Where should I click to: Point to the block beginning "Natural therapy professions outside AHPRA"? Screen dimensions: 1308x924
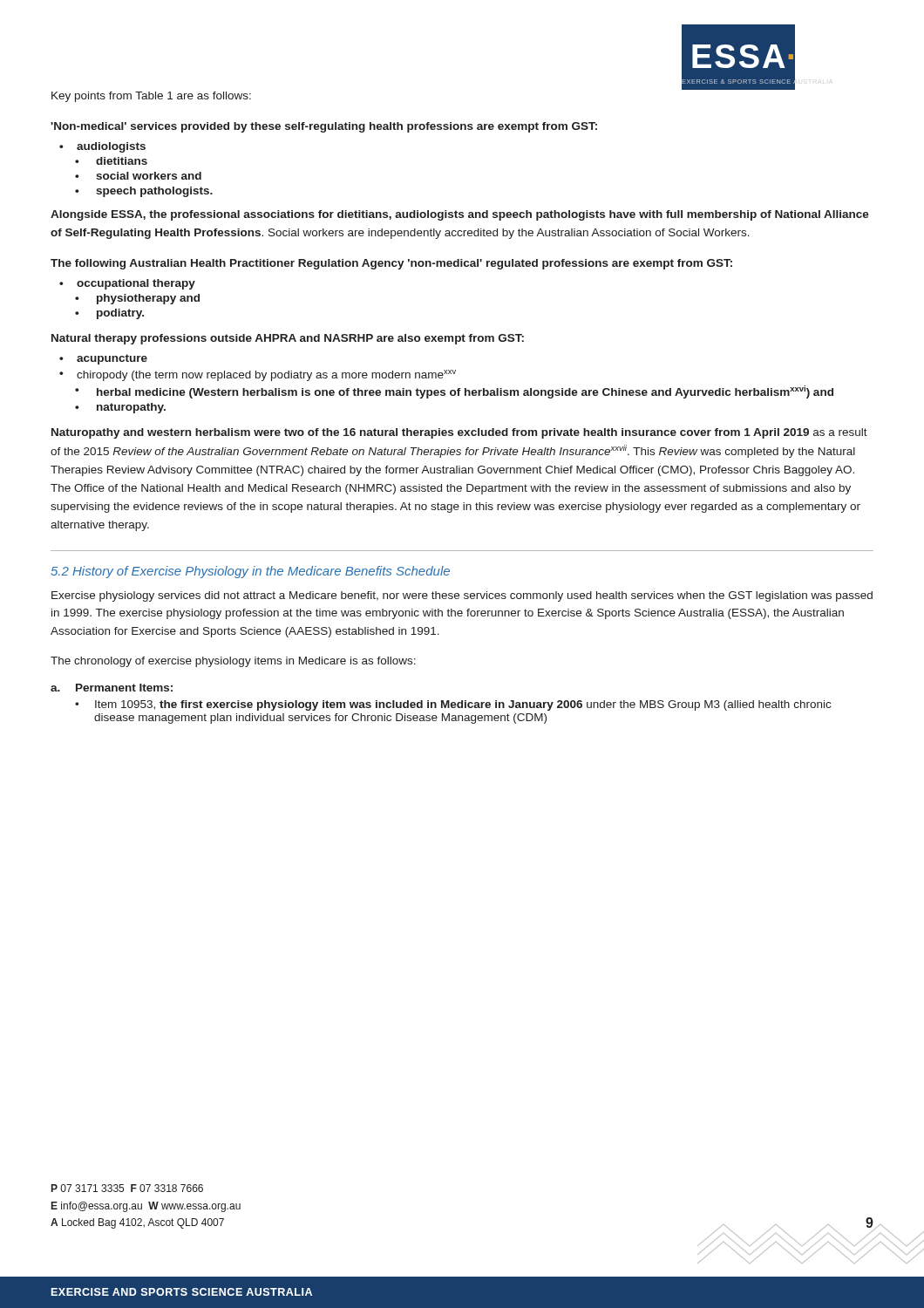tap(288, 338)
